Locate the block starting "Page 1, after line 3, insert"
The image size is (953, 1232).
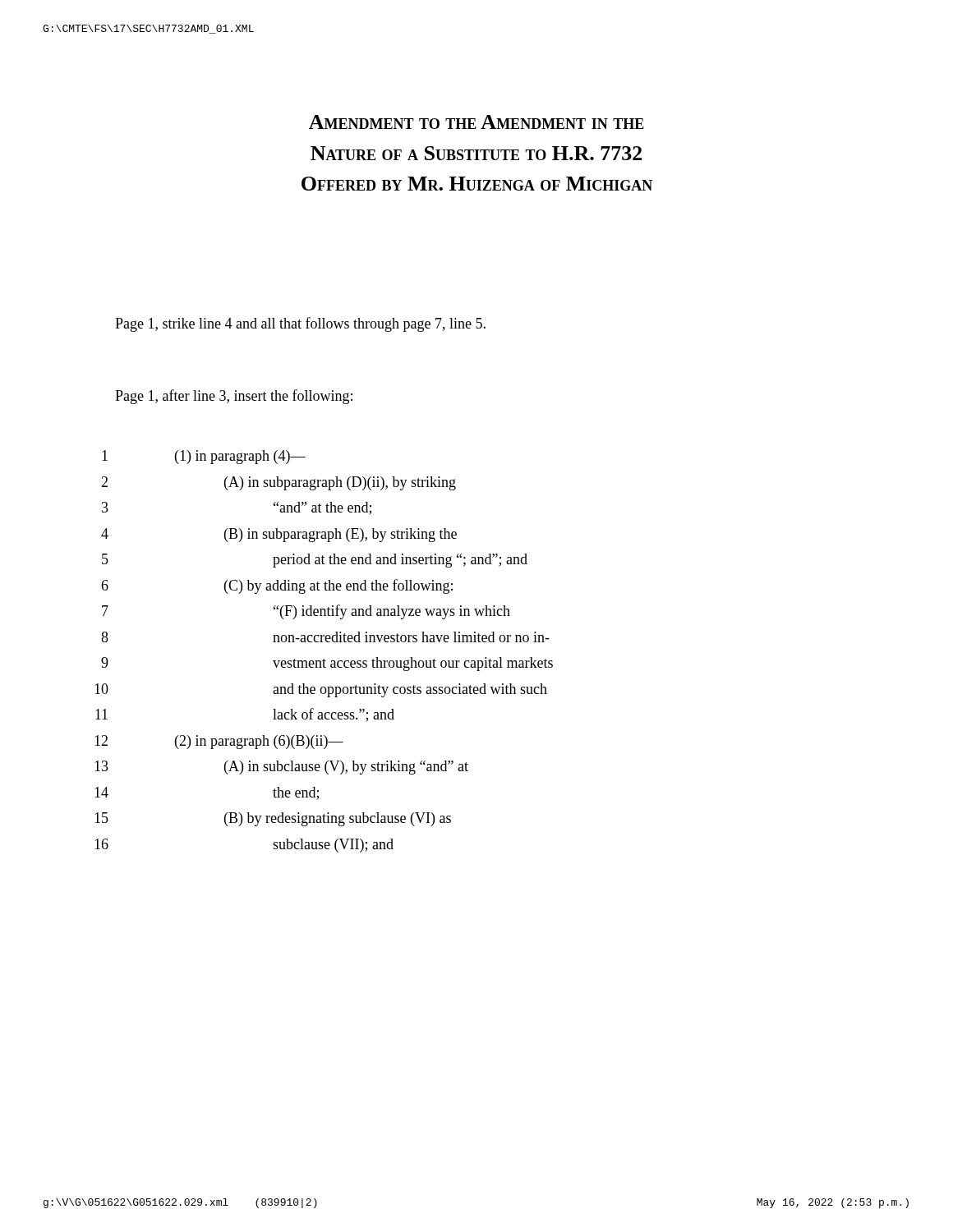[x=234, y=396]
